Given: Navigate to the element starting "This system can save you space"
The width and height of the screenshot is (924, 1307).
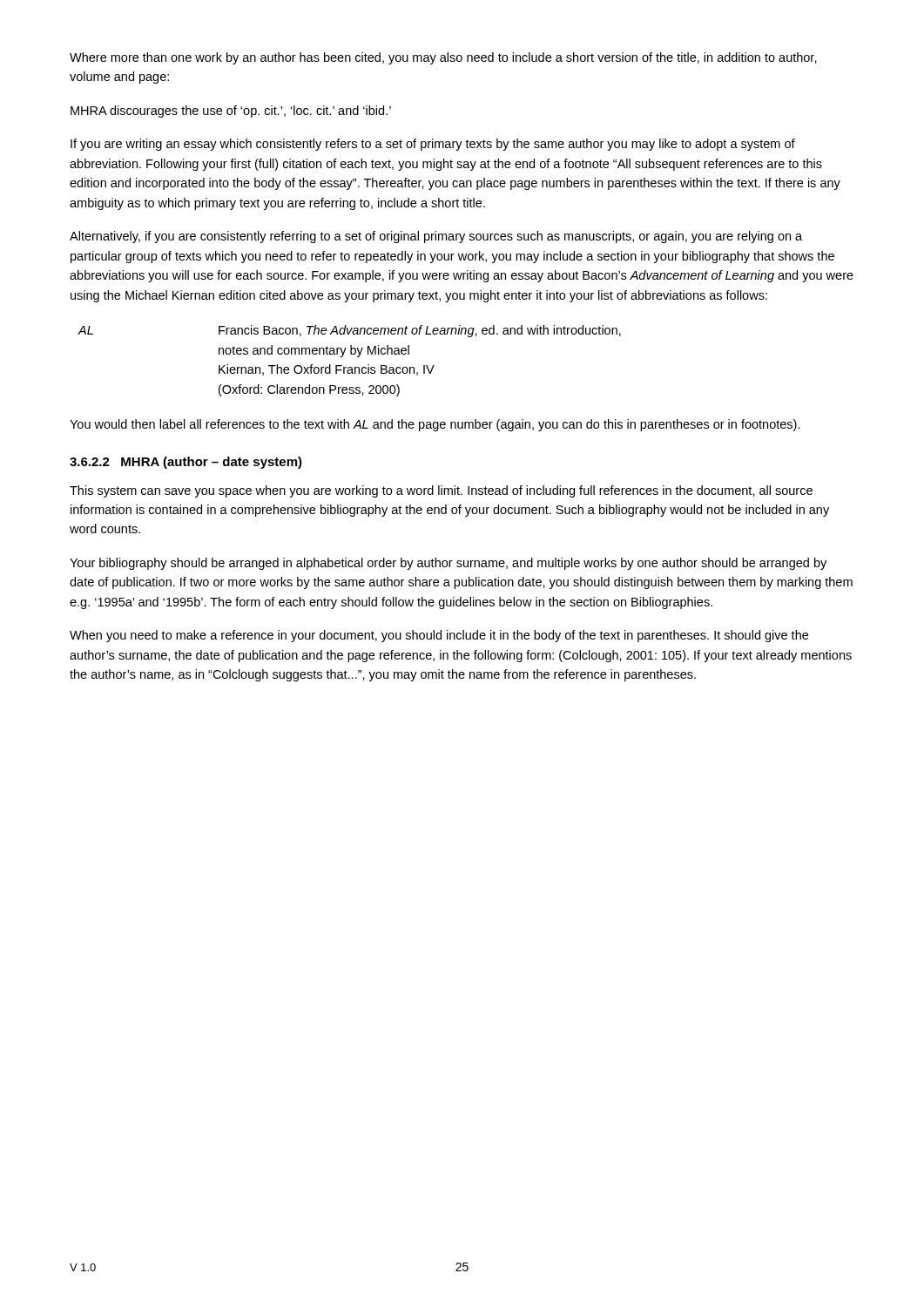Looking at the screenshot, I should [449, 510].
